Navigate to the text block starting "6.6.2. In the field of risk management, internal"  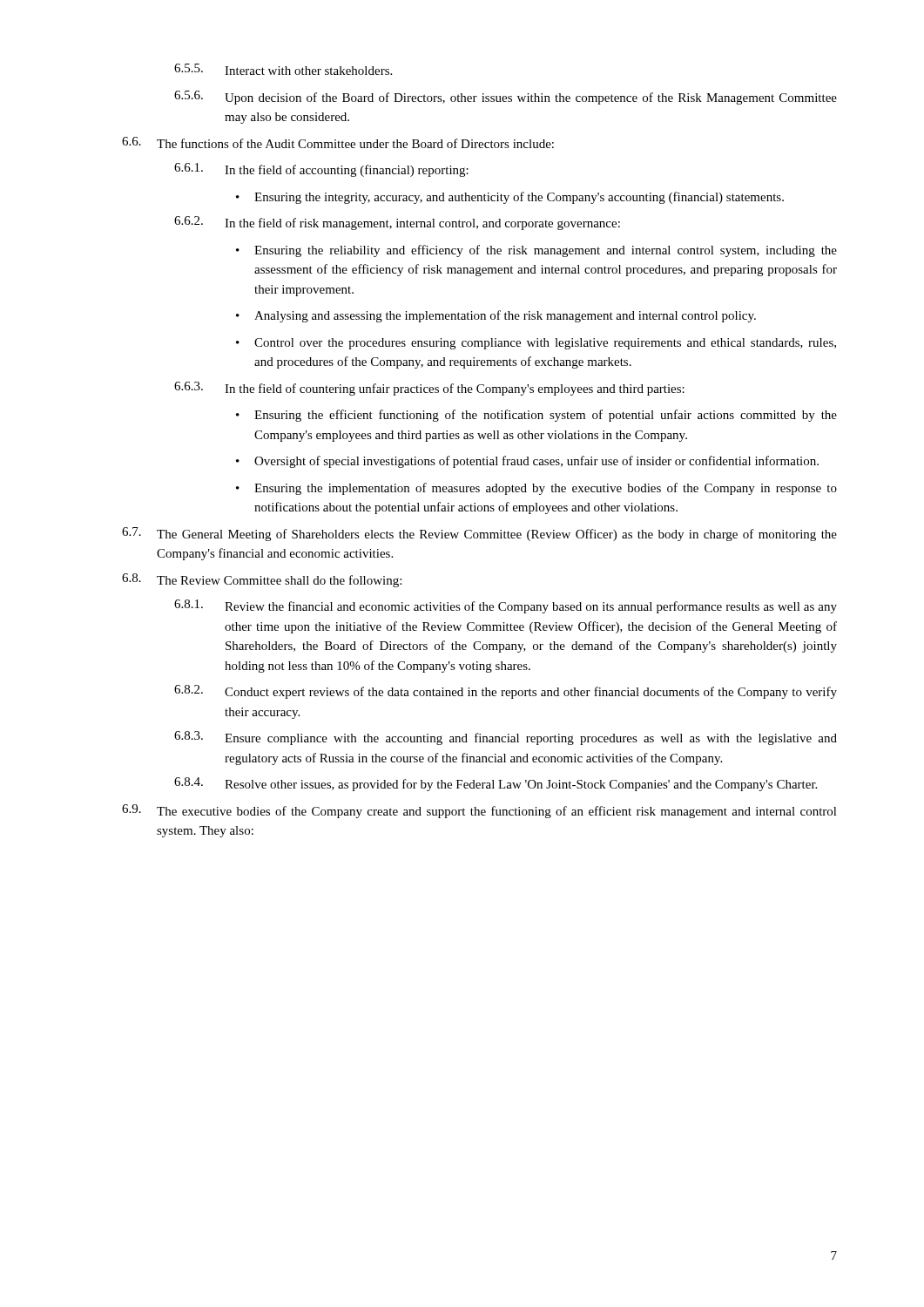click(x=506, y=223)
